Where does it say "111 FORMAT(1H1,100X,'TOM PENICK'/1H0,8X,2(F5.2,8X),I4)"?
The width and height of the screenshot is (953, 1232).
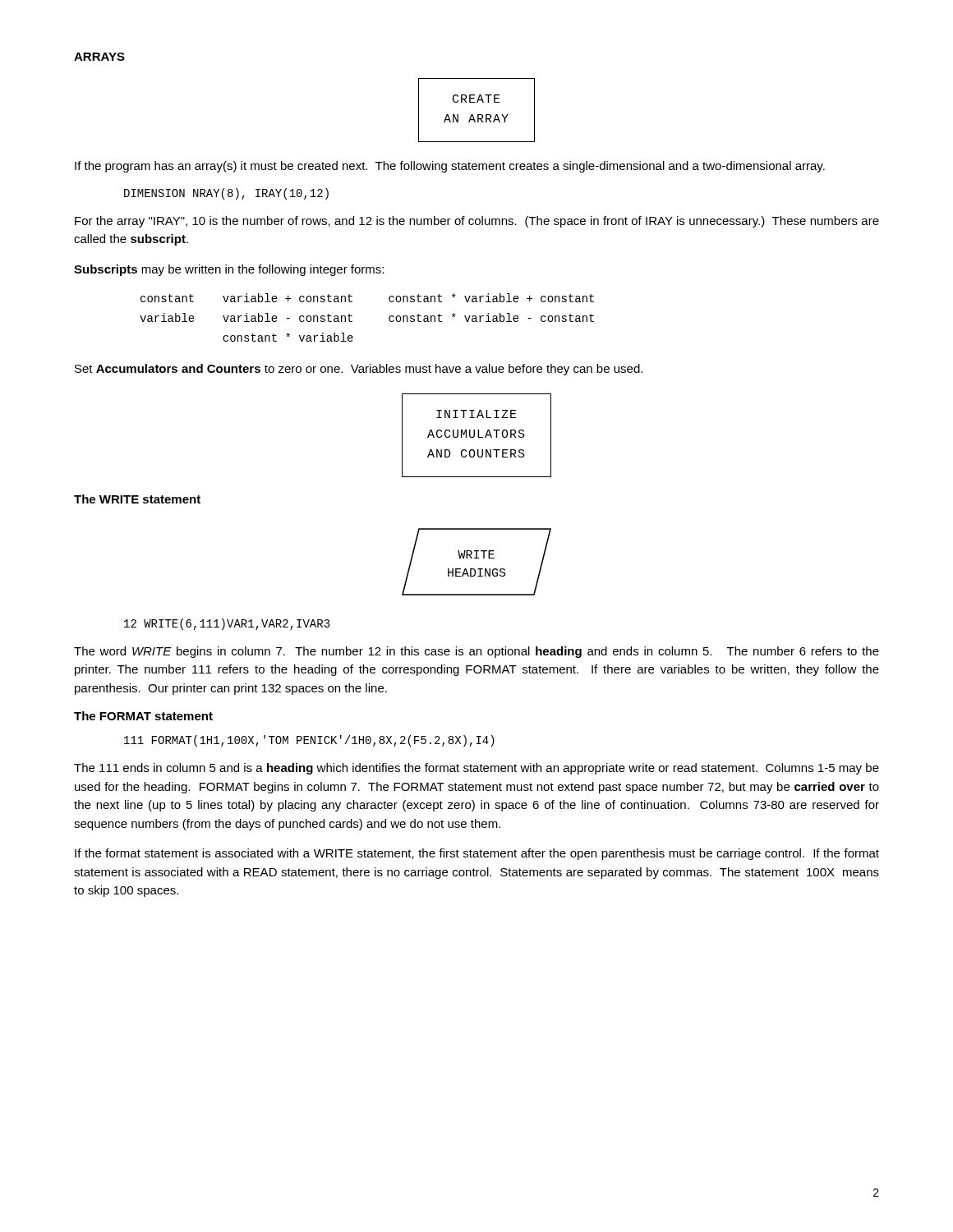(310, 741)
